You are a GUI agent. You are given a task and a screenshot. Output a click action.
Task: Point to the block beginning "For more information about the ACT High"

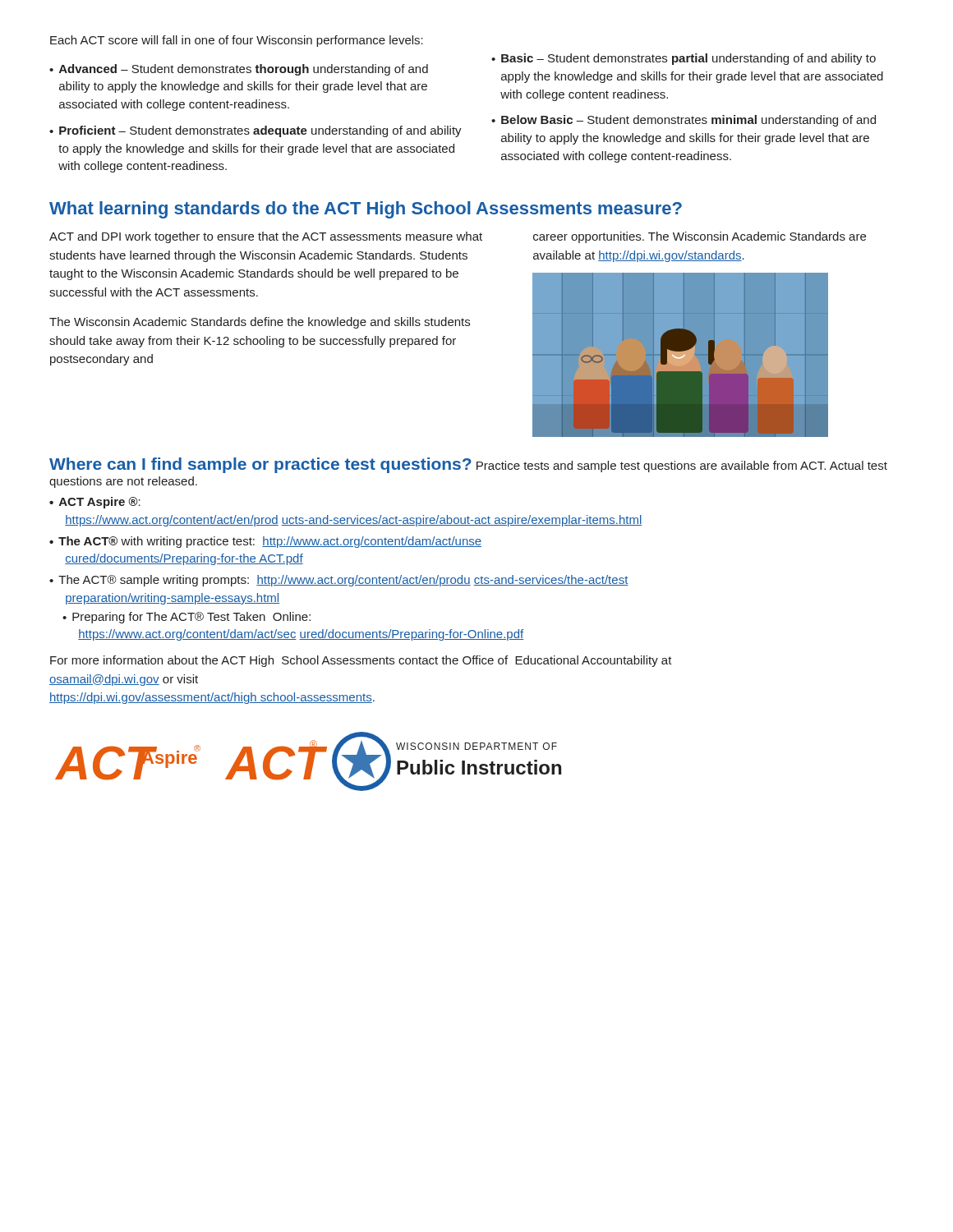[x=361, y=661]
